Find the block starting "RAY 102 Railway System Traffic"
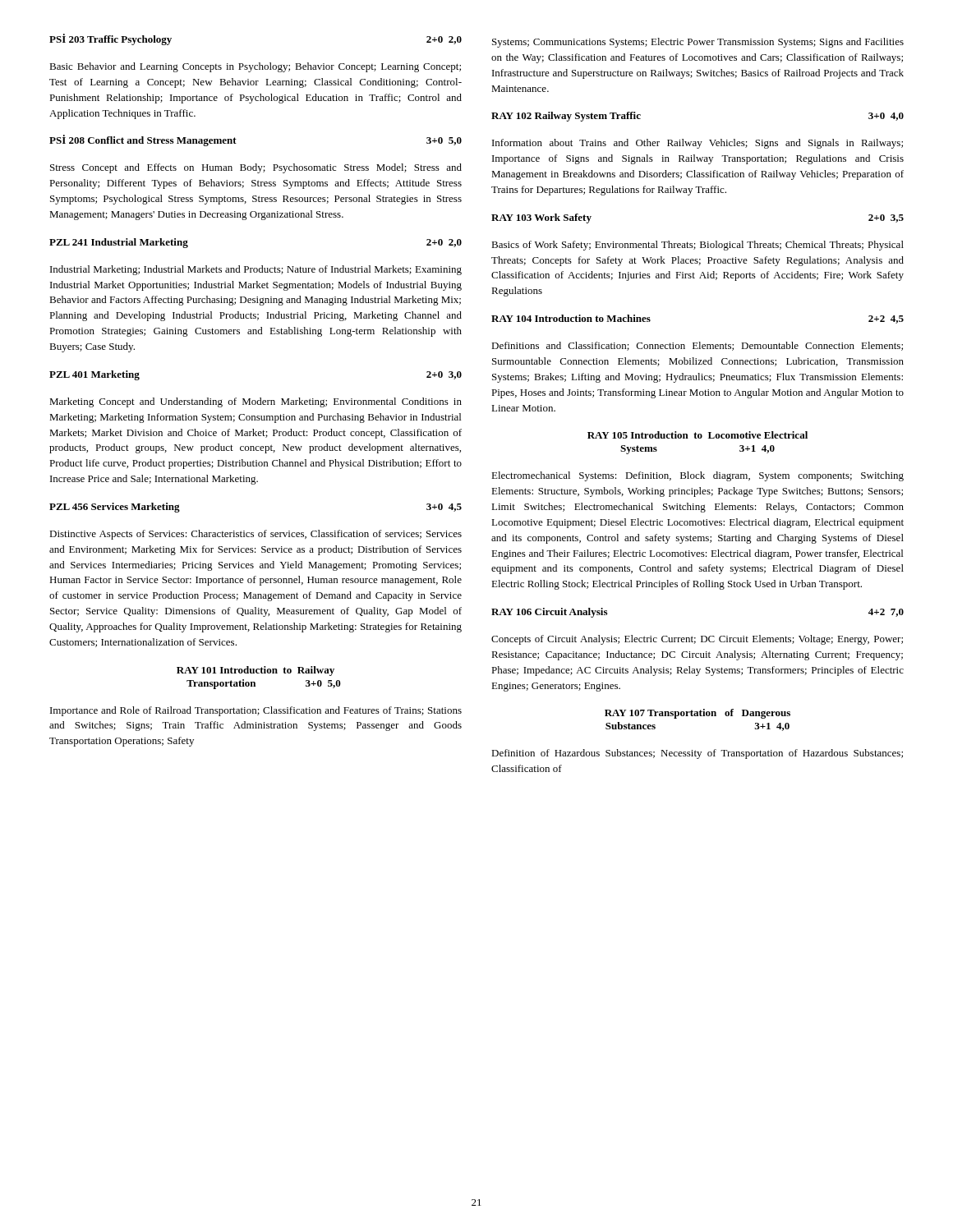This screenshot has height=1232, width=953. pyautogui.click(x=569, y=116)
